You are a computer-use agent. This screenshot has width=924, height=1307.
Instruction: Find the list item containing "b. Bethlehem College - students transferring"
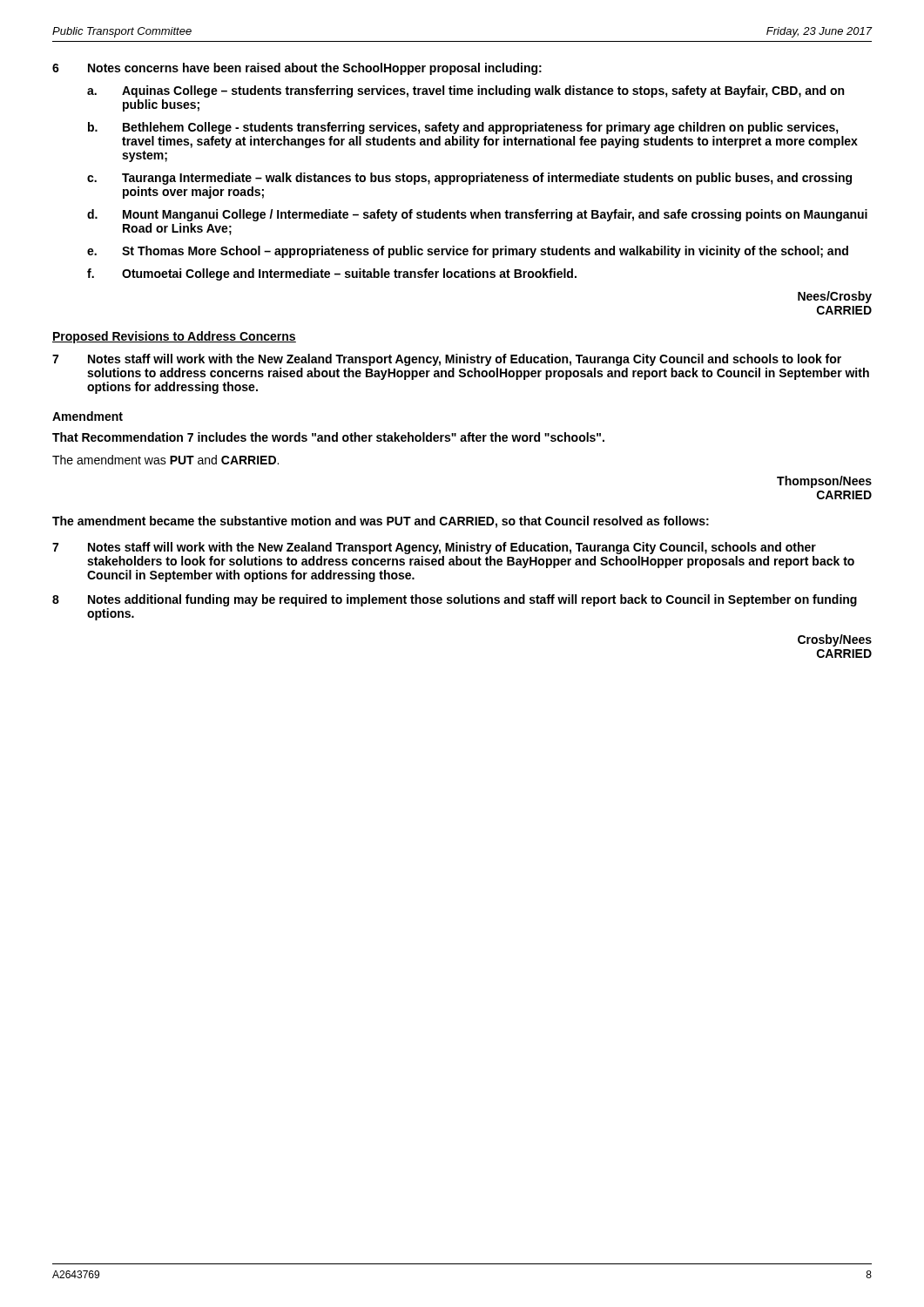click(479, 141)
